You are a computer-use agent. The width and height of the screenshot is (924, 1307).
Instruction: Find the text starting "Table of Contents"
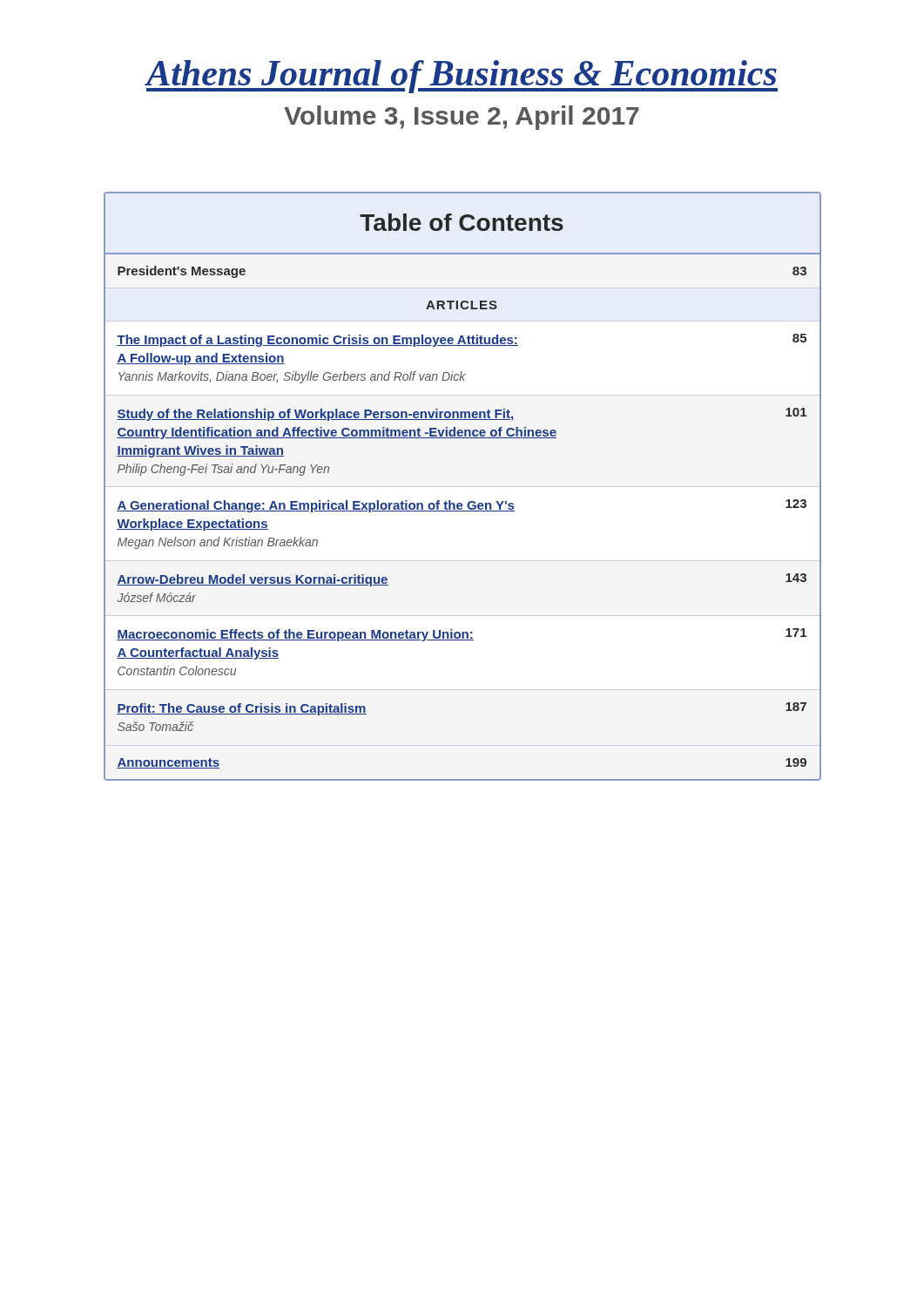click(462, 223)
